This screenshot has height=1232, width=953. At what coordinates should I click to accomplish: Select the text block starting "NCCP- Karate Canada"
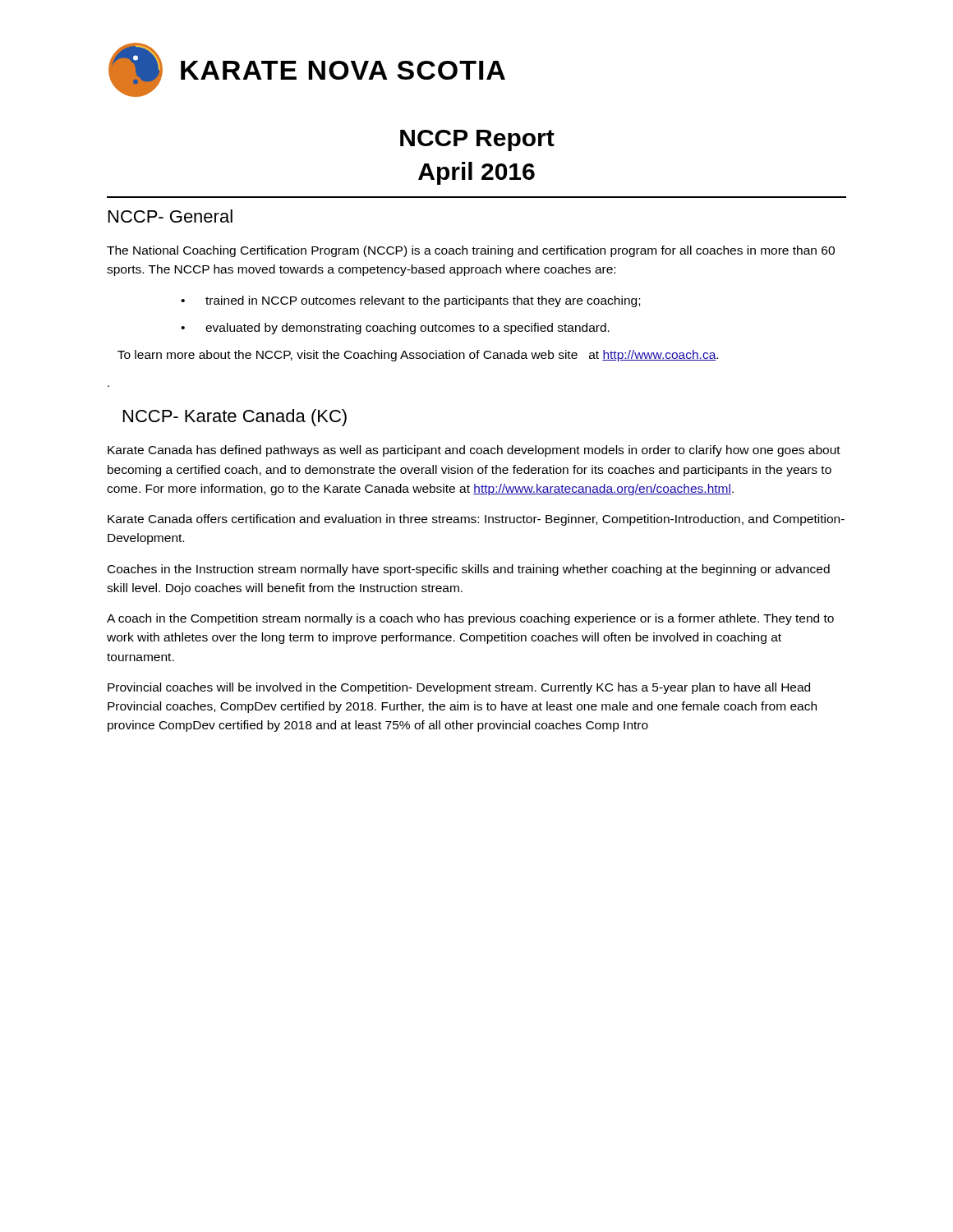[x=235, y=416]
